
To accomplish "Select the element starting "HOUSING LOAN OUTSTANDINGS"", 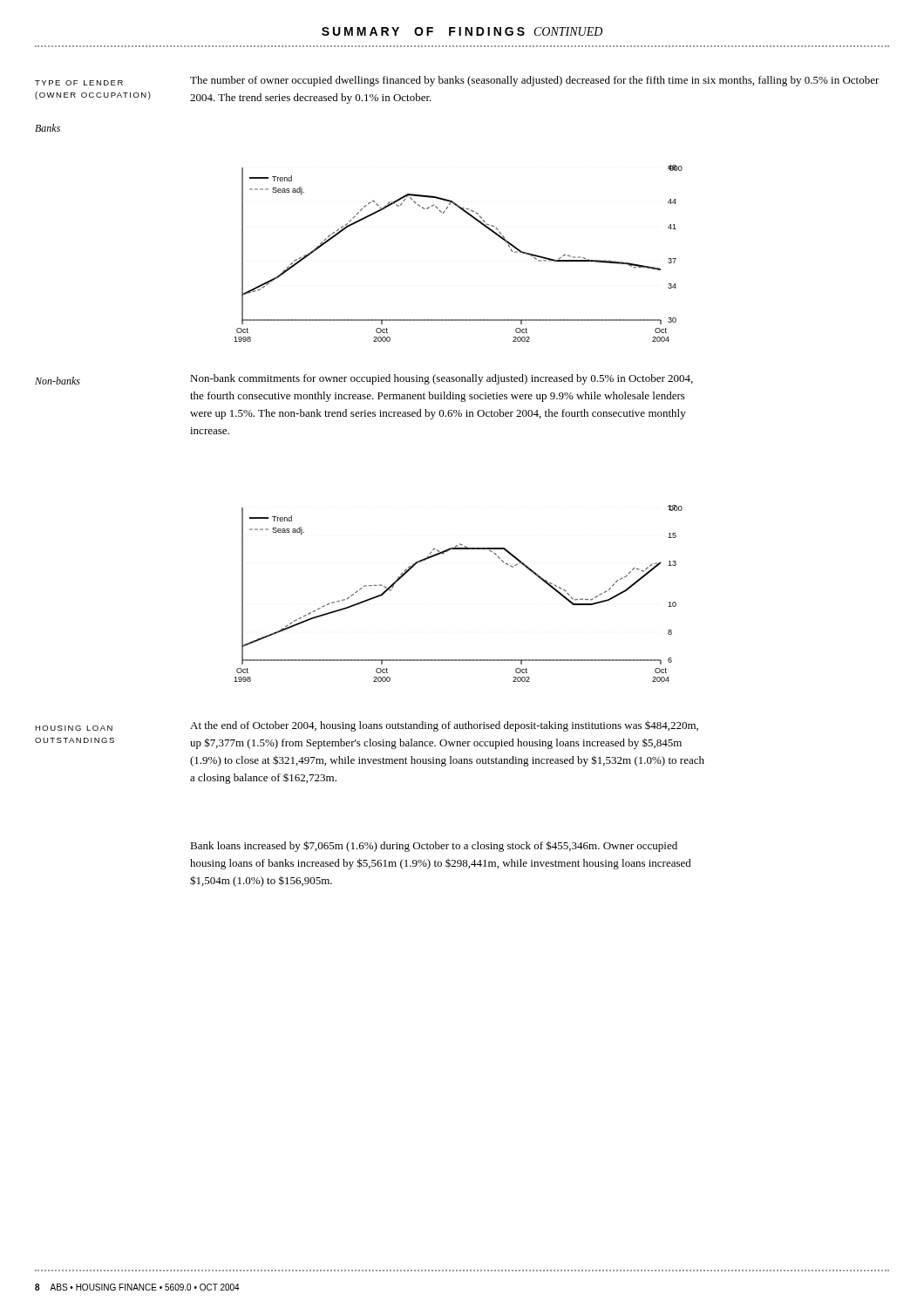I will click(x=75, y=734).
